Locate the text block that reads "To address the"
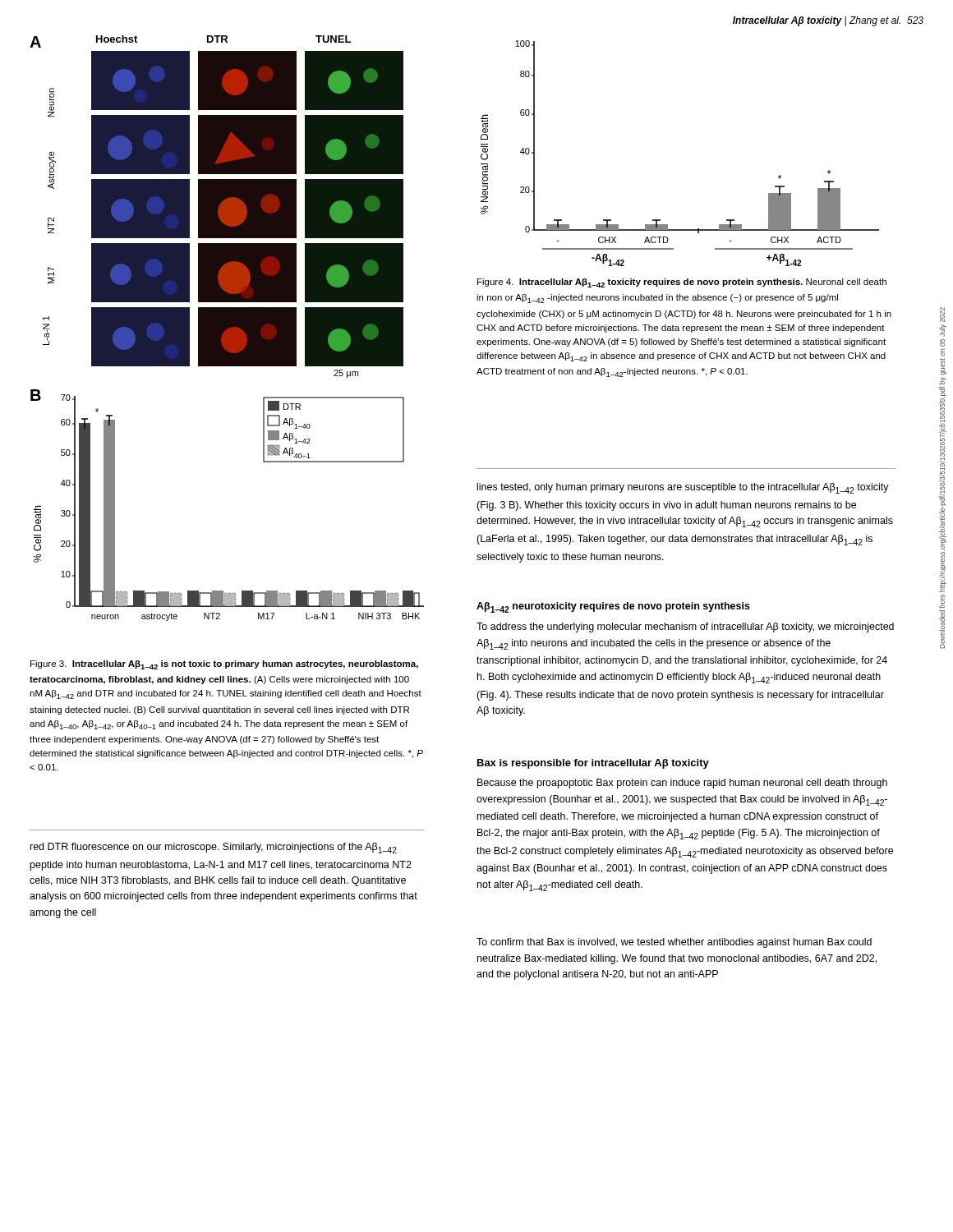This screenshot has height=1232, width=953. tap(685, 669)
